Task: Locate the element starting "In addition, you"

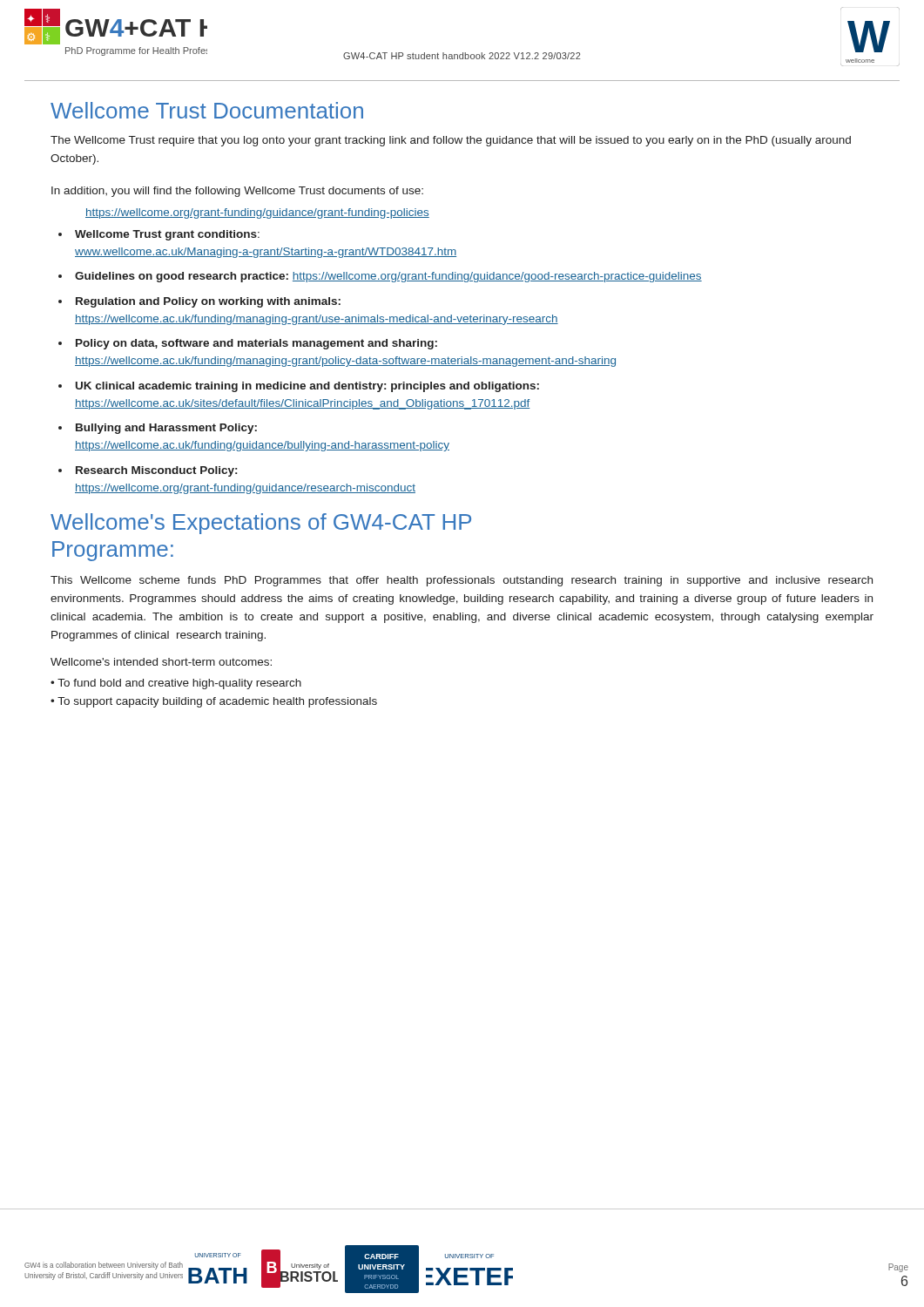Action: click(237, 190)
